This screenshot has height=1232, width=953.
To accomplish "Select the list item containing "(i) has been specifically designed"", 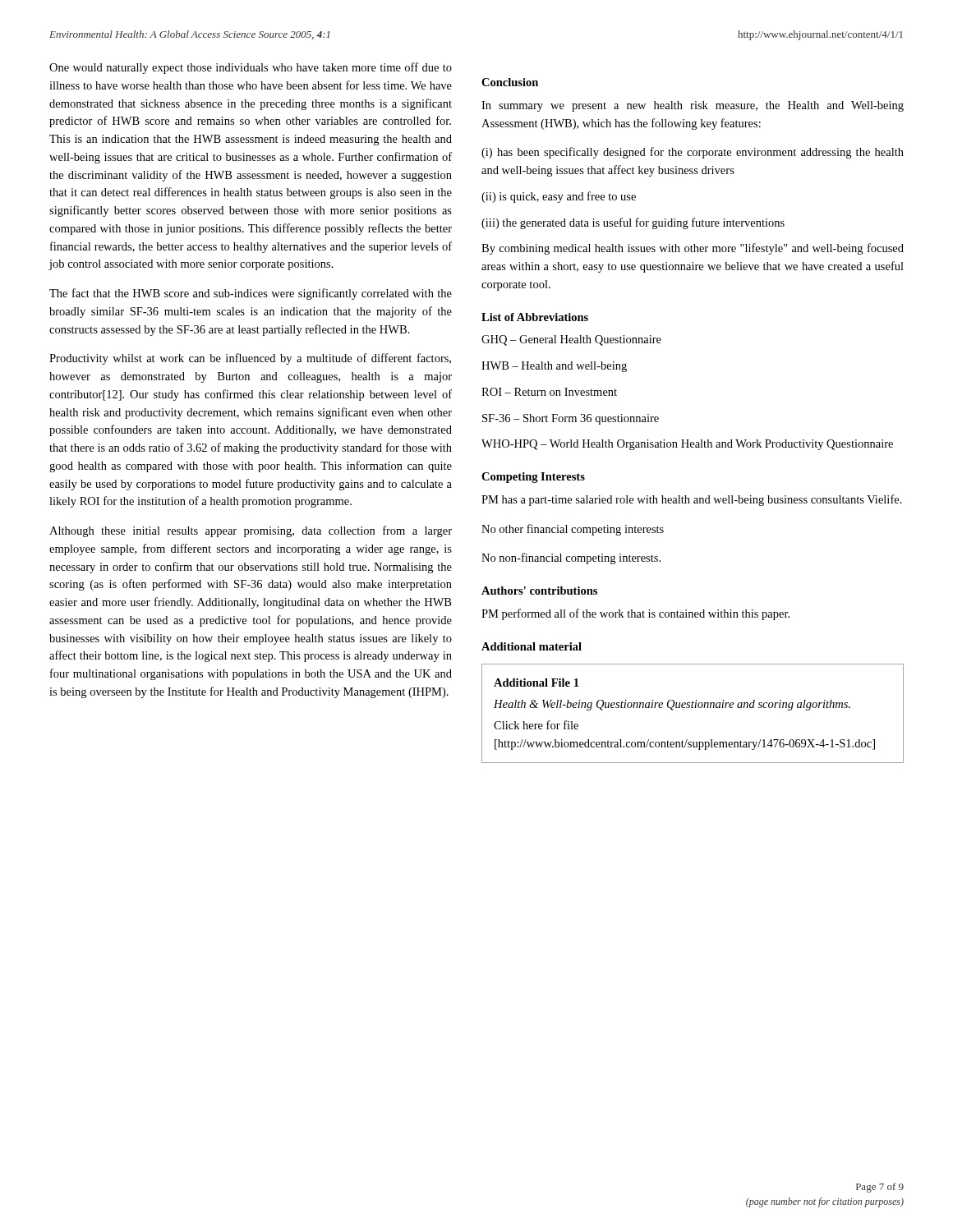I will pos(693,161).
